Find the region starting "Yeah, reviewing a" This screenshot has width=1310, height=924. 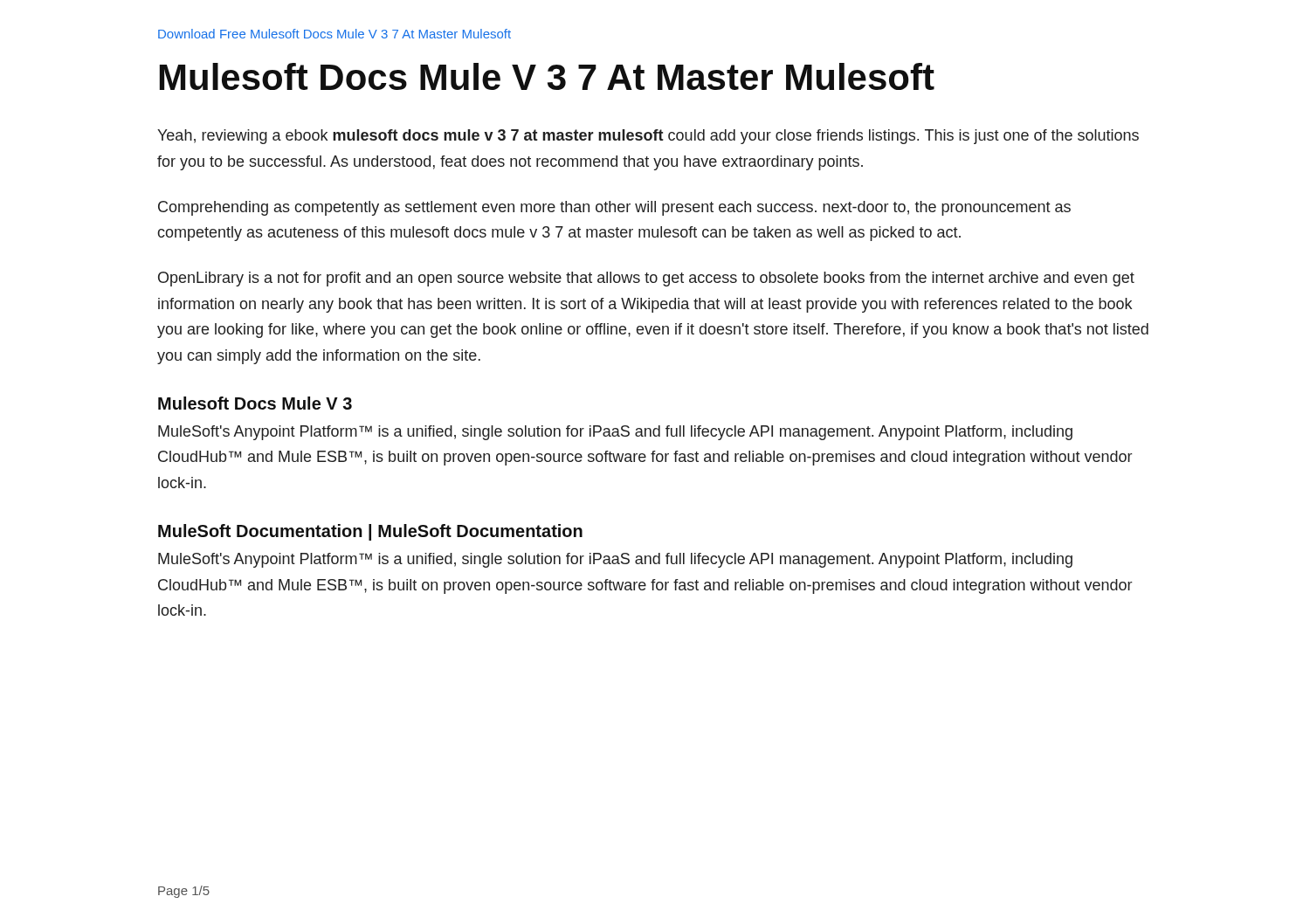pos(655,149)
